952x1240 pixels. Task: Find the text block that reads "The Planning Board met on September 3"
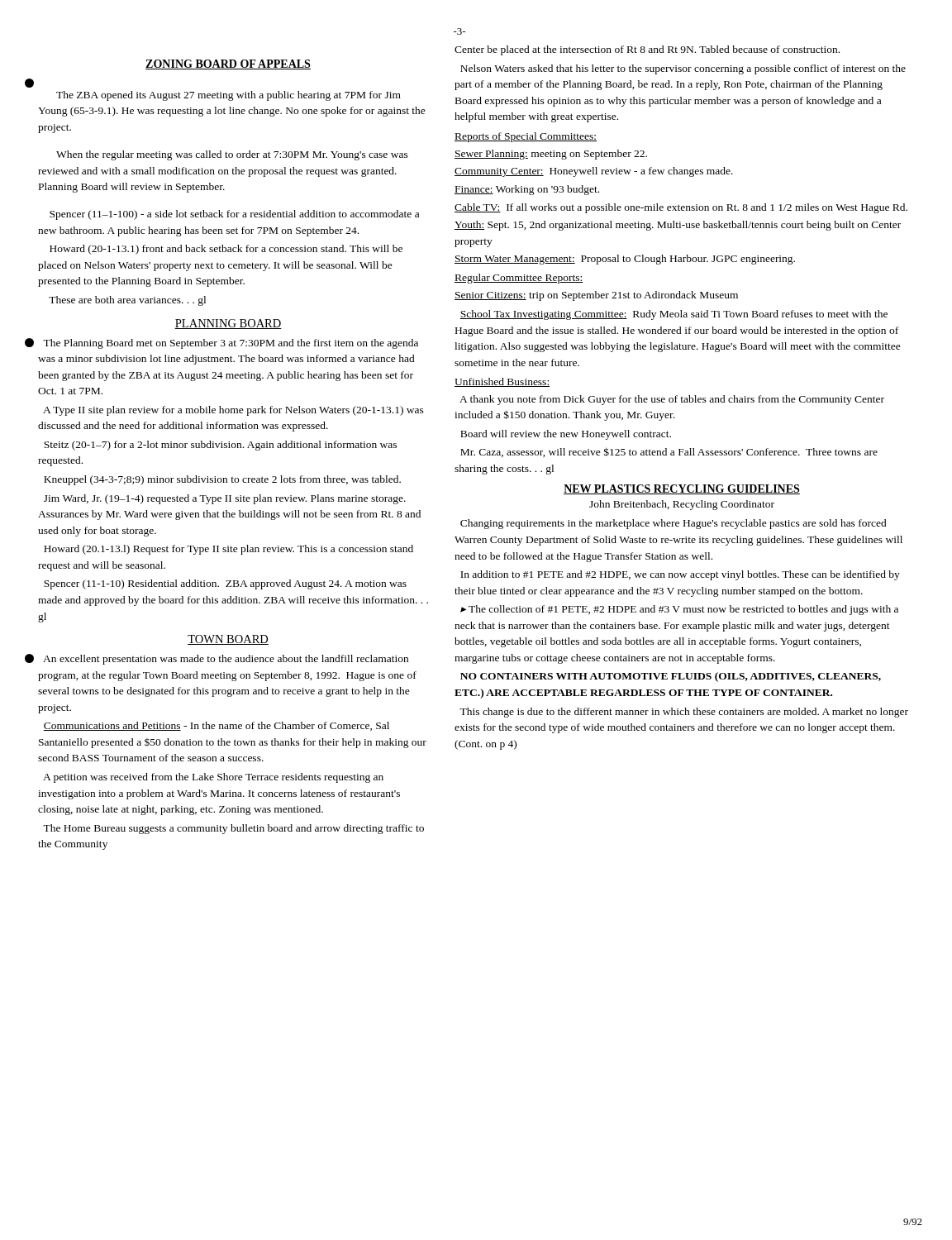(x=235, y=479)
